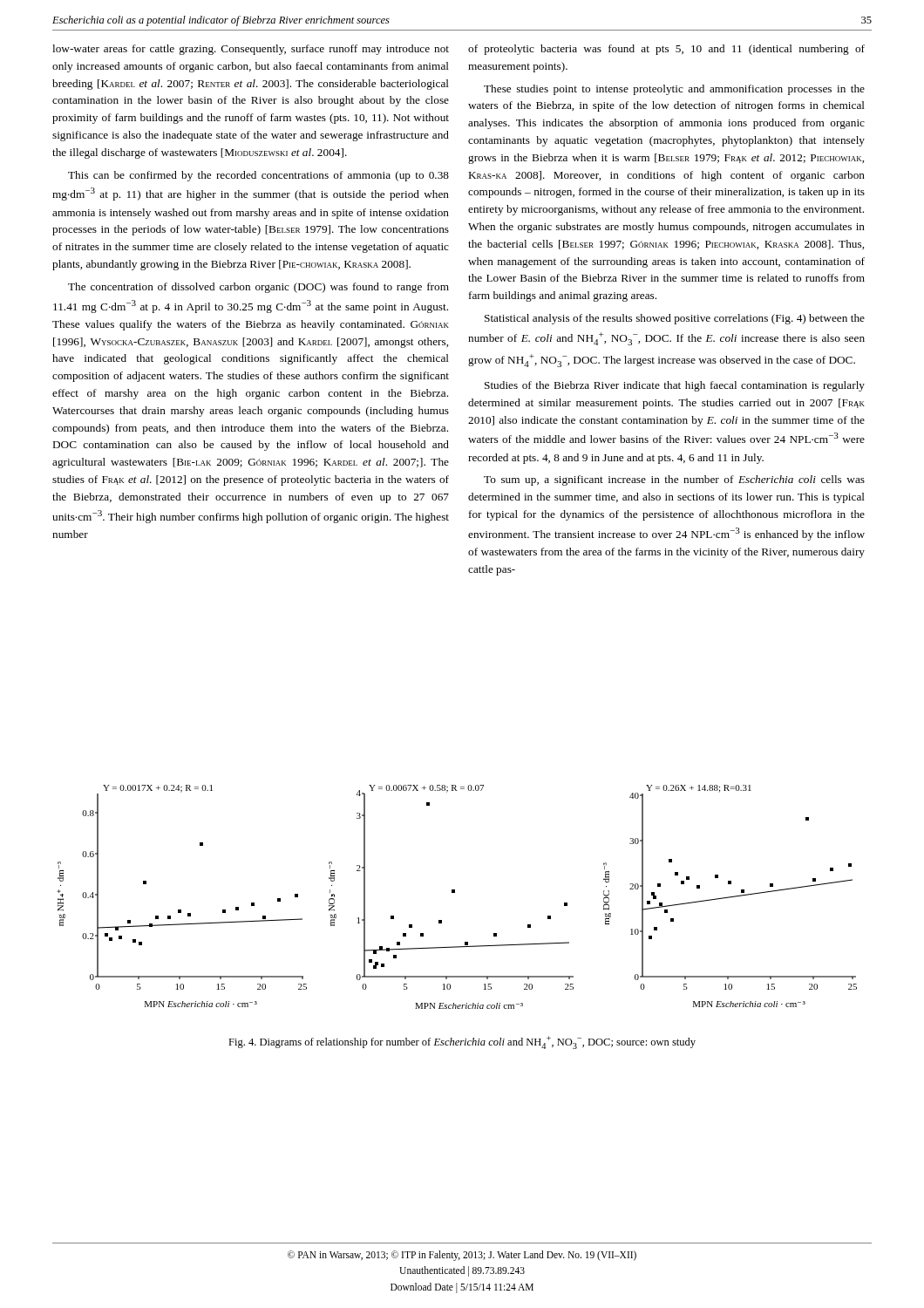Locate the text block that reads "To sum up, a"
This screenshot has height=1308, width=924.
click(x=666, y=524)
